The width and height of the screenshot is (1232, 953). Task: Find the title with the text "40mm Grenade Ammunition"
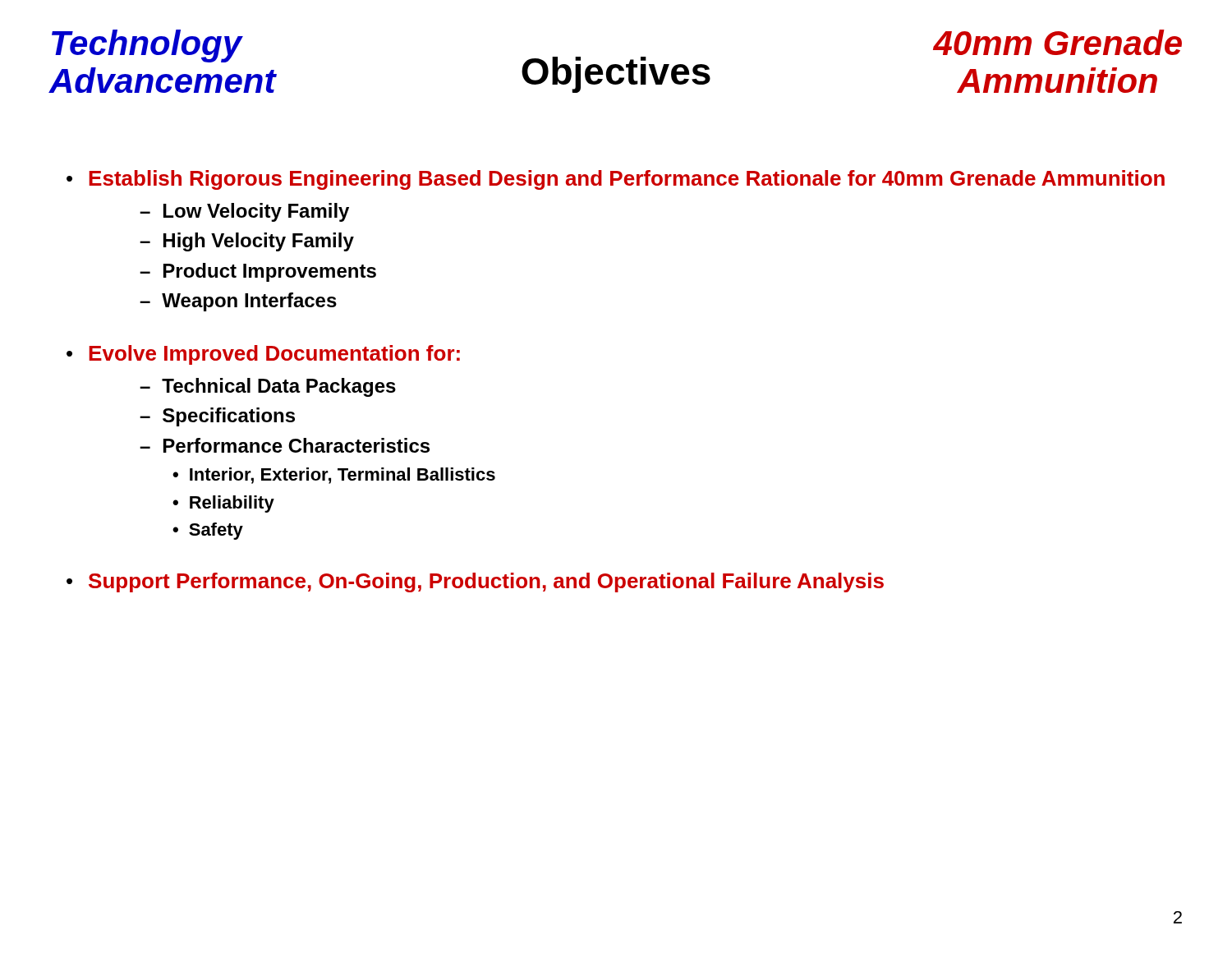1058,63
